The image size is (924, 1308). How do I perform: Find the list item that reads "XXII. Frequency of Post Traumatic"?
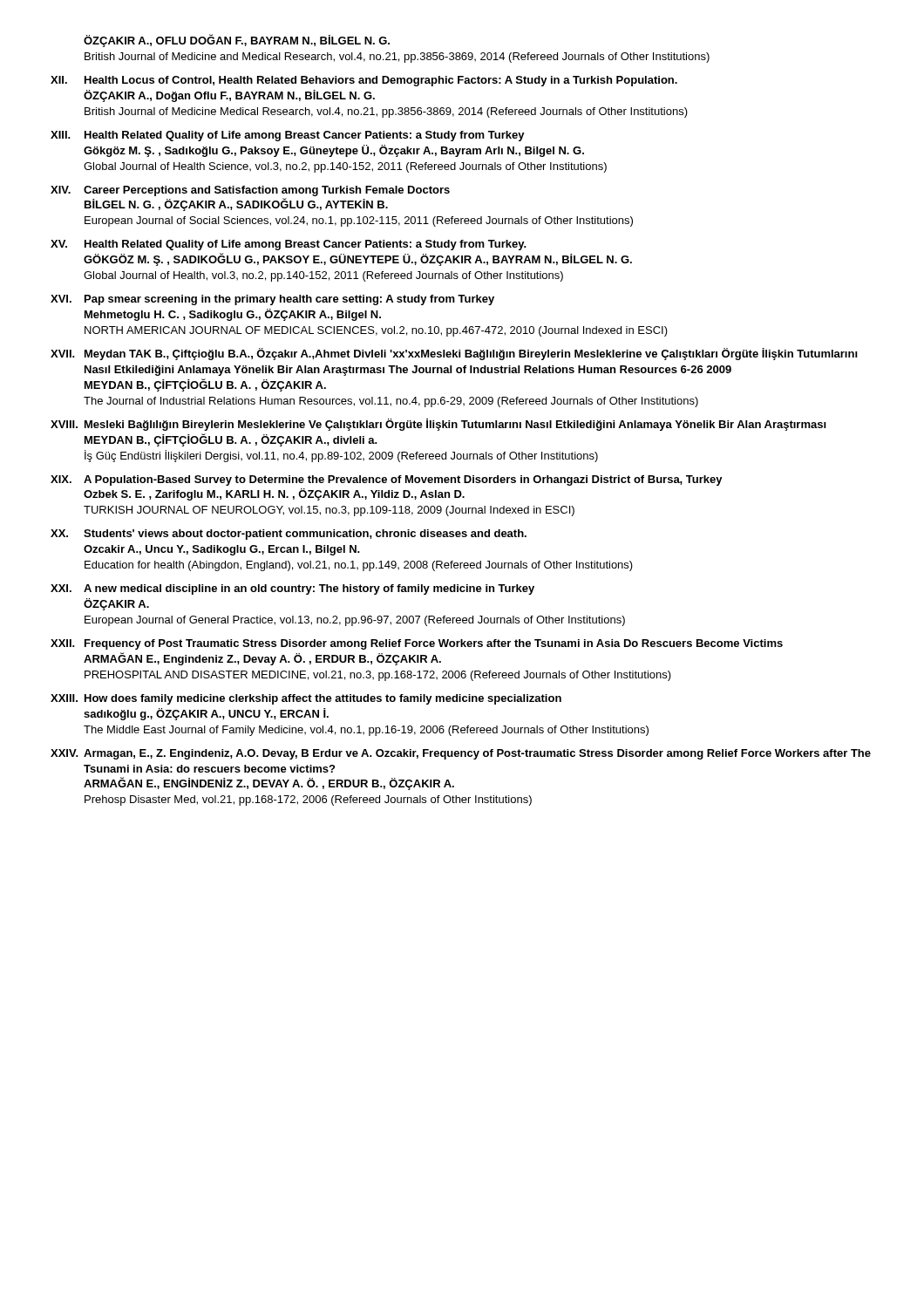[462, 659]
